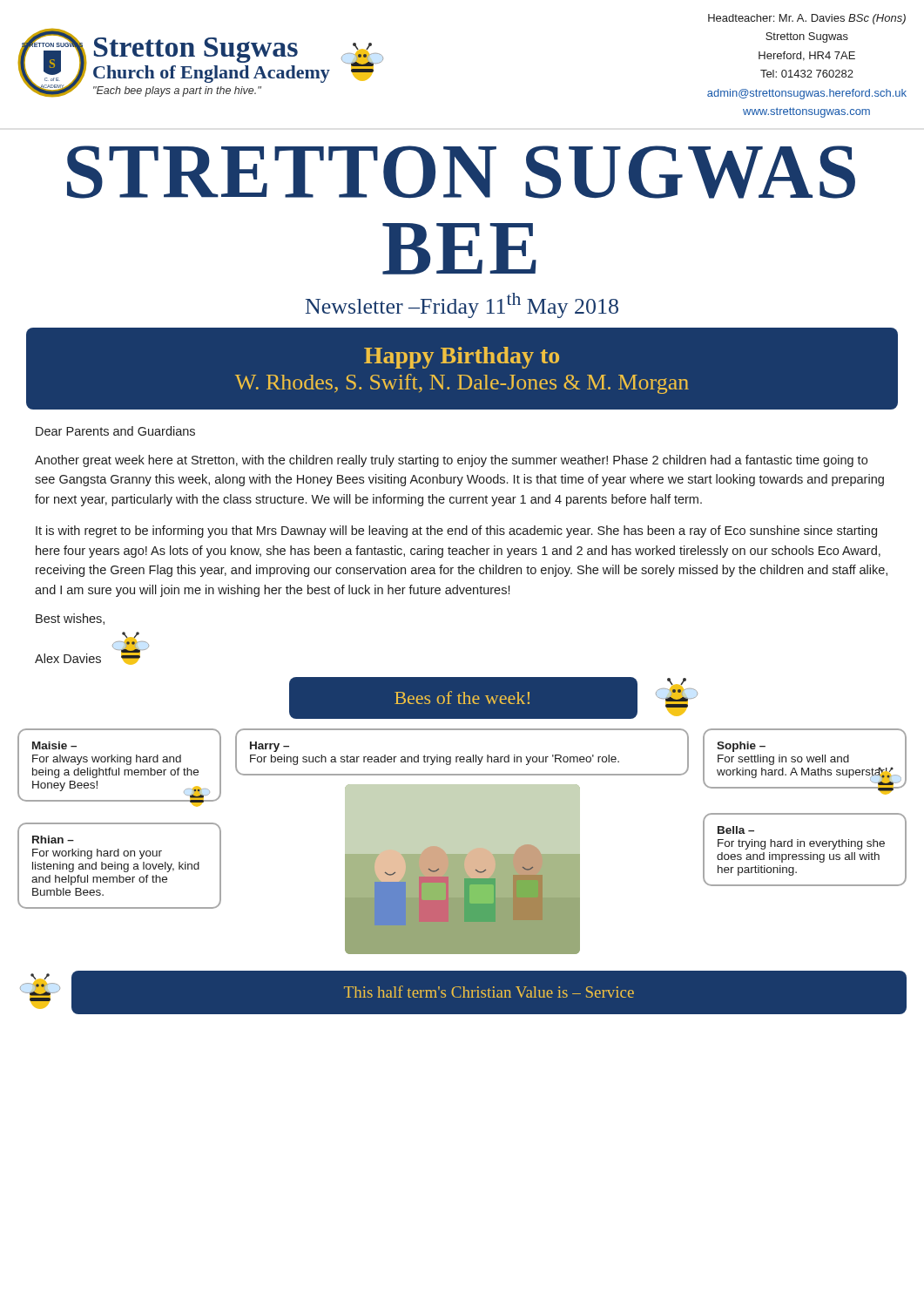Select the element starting "Maisie – For always working hard"
The height and width of the screenshot is (1307, 924).
click(121, 770)
